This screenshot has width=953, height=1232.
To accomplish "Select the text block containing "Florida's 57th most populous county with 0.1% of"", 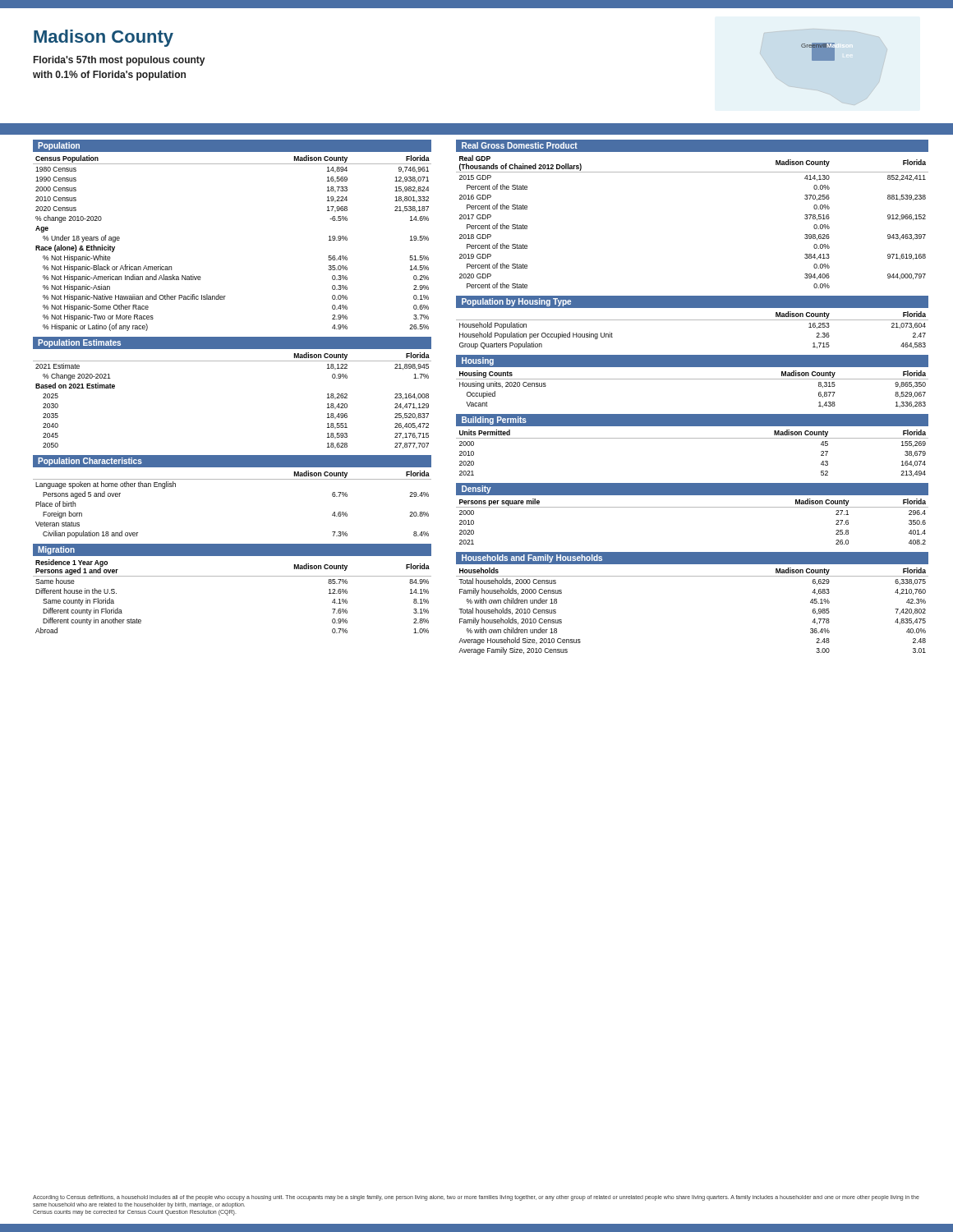I will 119,67.
